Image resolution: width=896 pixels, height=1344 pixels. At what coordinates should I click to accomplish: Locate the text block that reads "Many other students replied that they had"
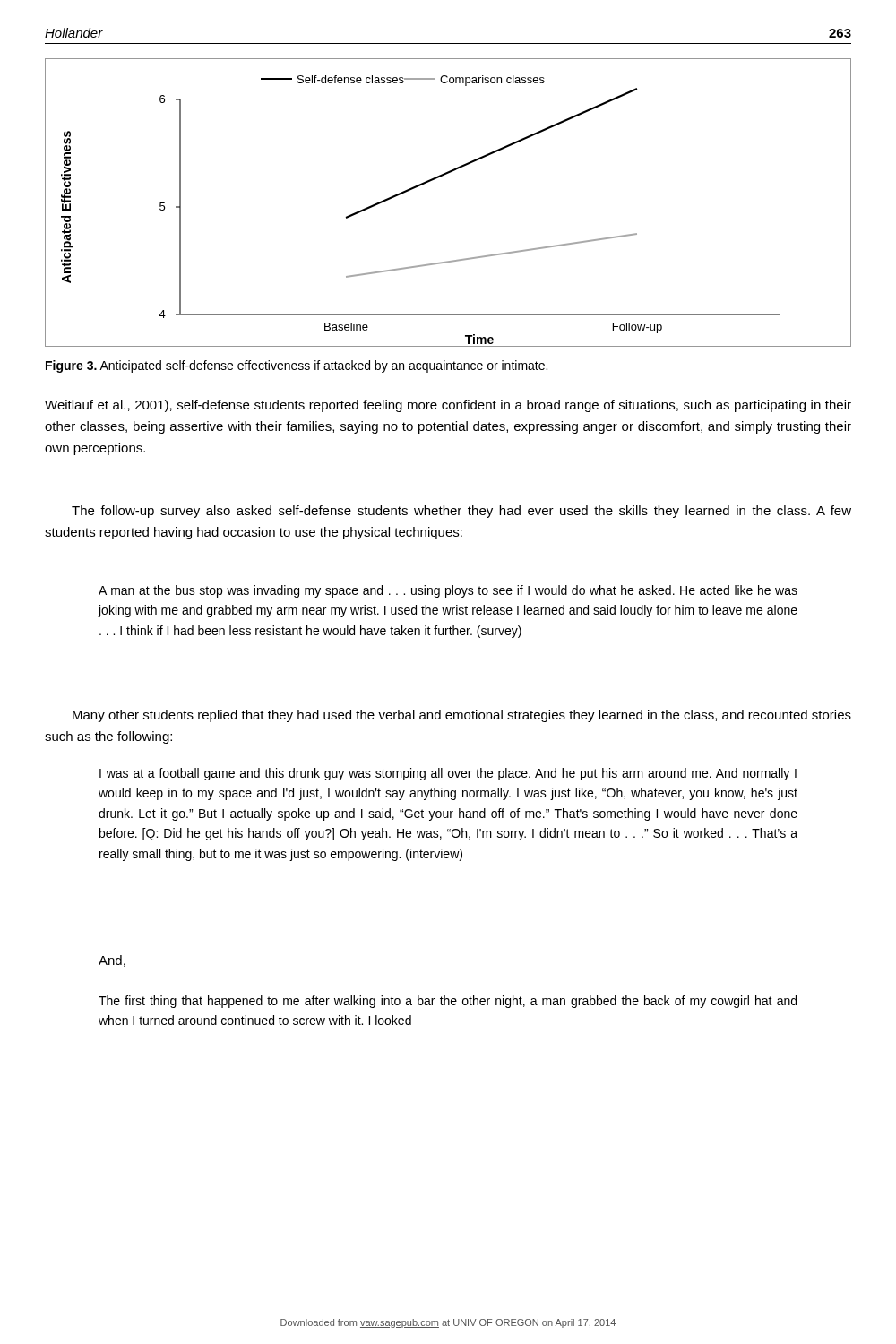[x=448, y=725]
